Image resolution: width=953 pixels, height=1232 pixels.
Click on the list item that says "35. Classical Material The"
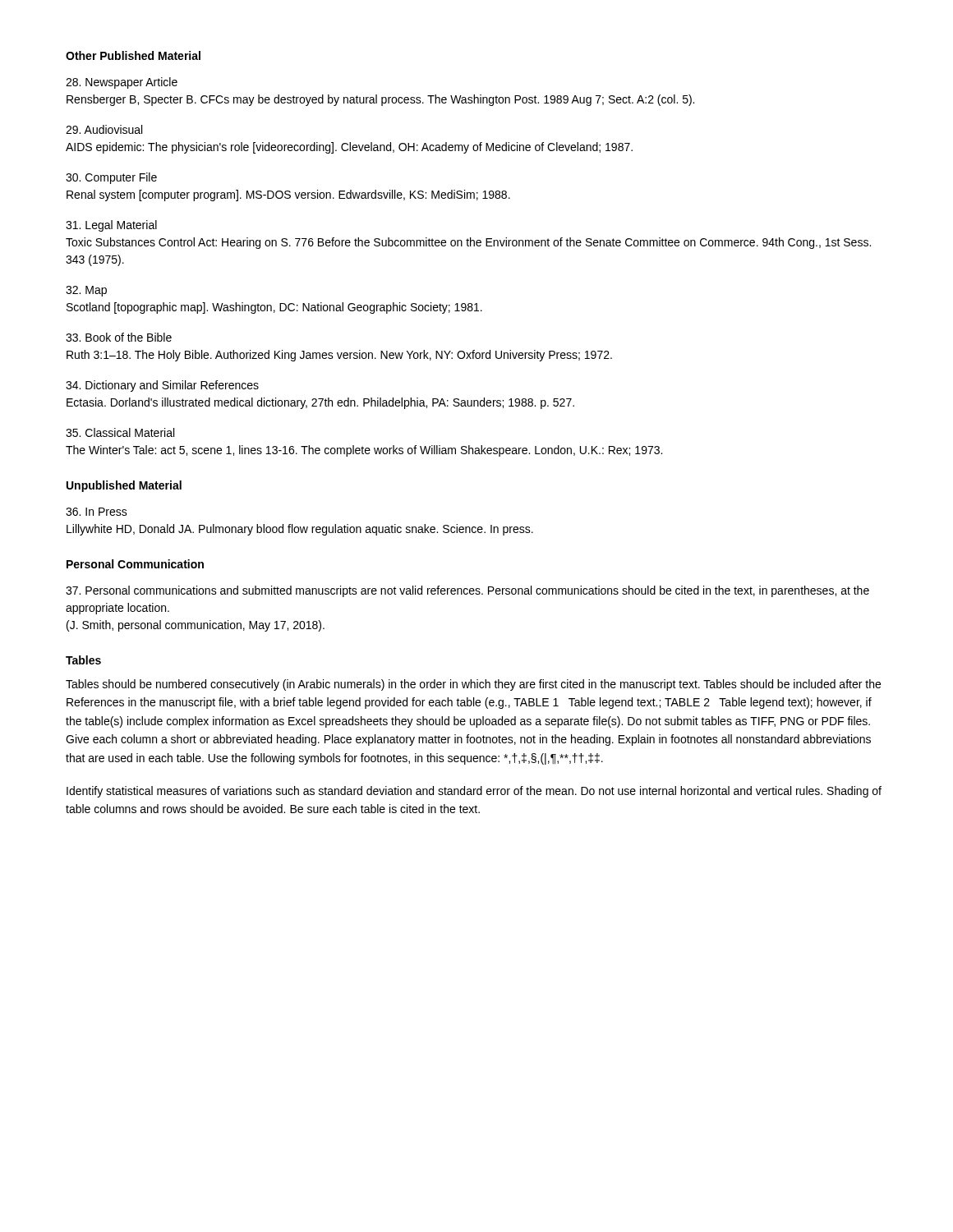click(365, 441)
